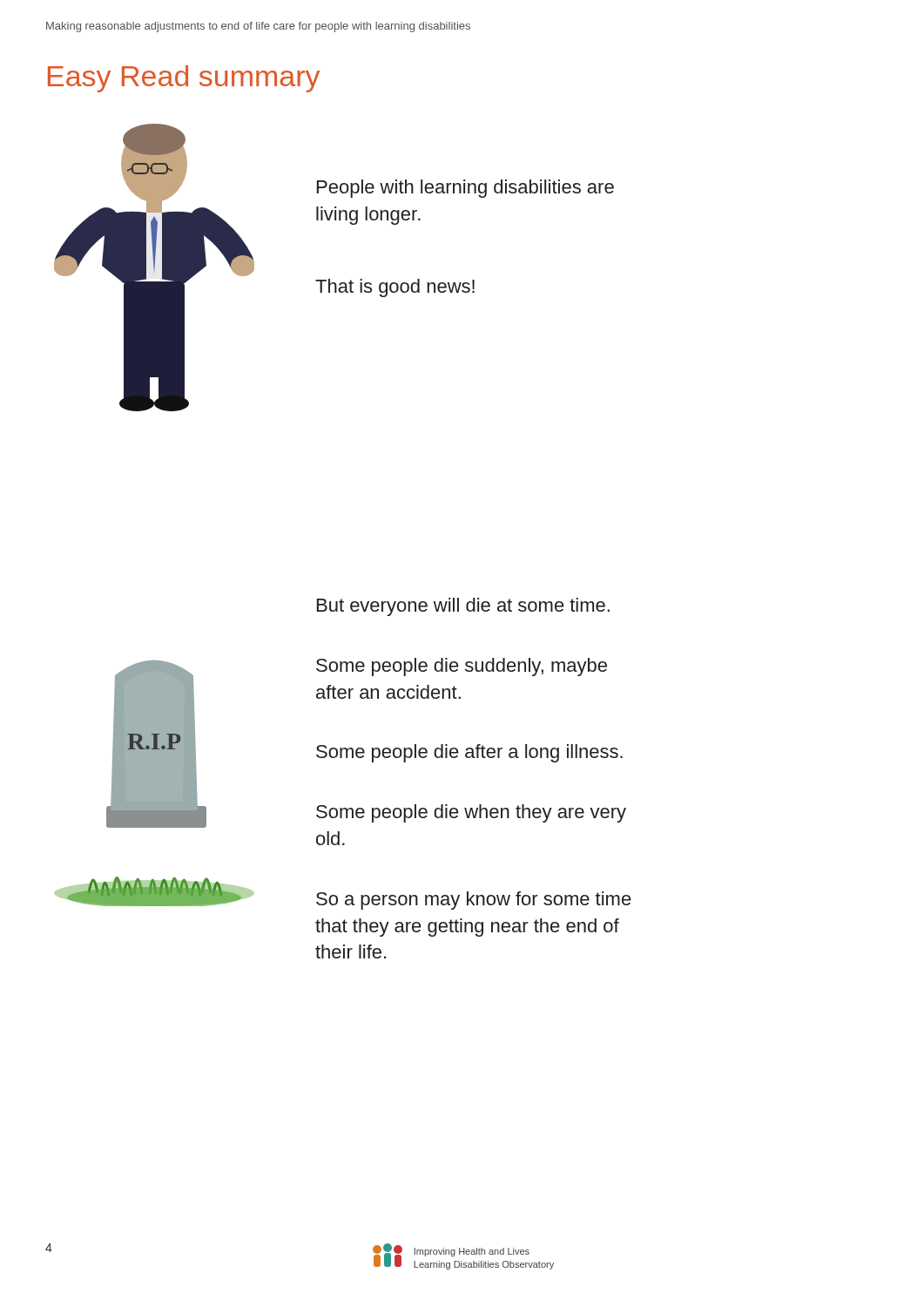Locate the text starting "People with learning disabilities areliving longer."
Image resolution: width=924 pixels, height=1307 pixels.
[465, 200]
